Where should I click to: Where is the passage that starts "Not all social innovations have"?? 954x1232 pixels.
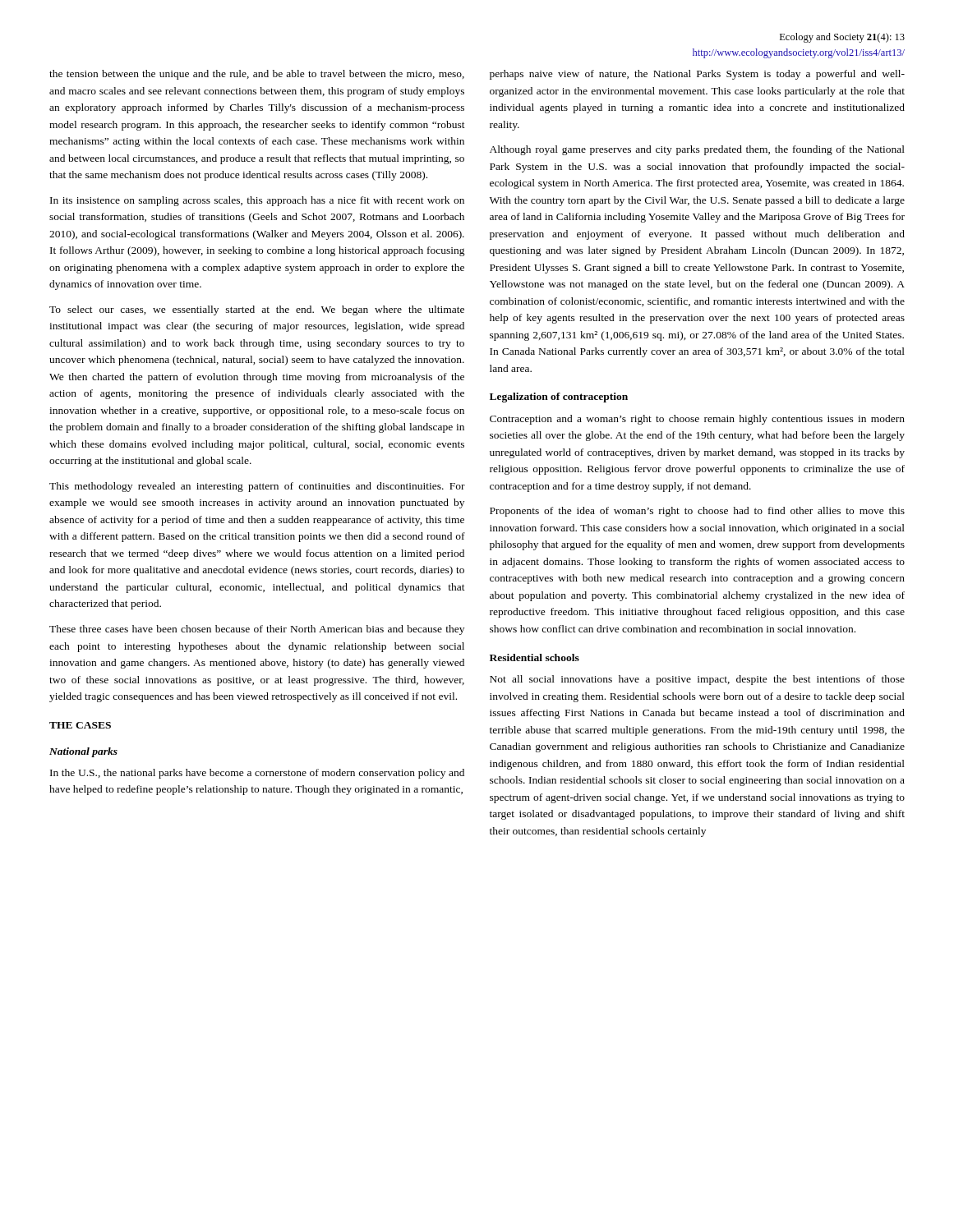point(697,755)
